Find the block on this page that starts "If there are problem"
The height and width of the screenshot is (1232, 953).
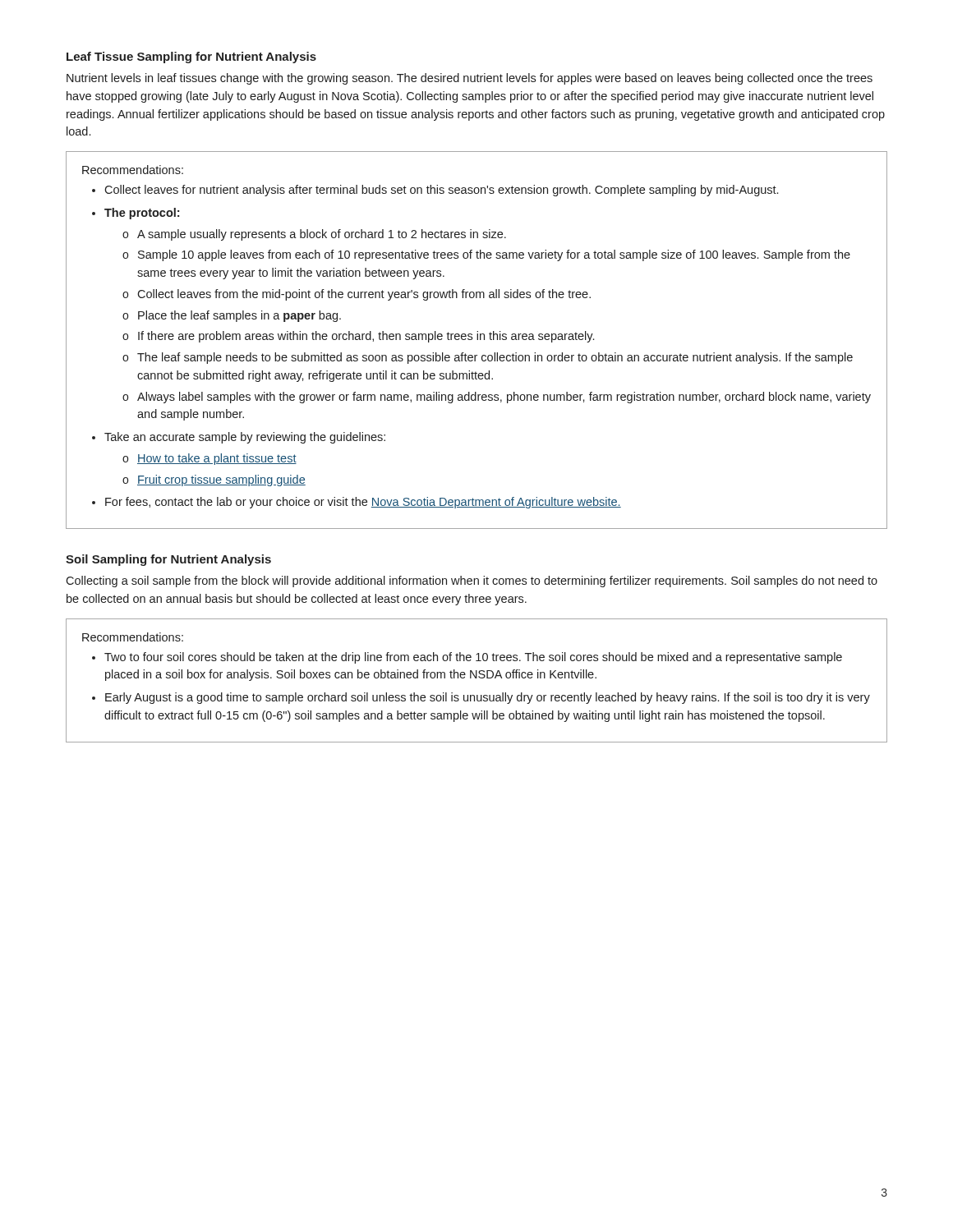click(366, 336)
